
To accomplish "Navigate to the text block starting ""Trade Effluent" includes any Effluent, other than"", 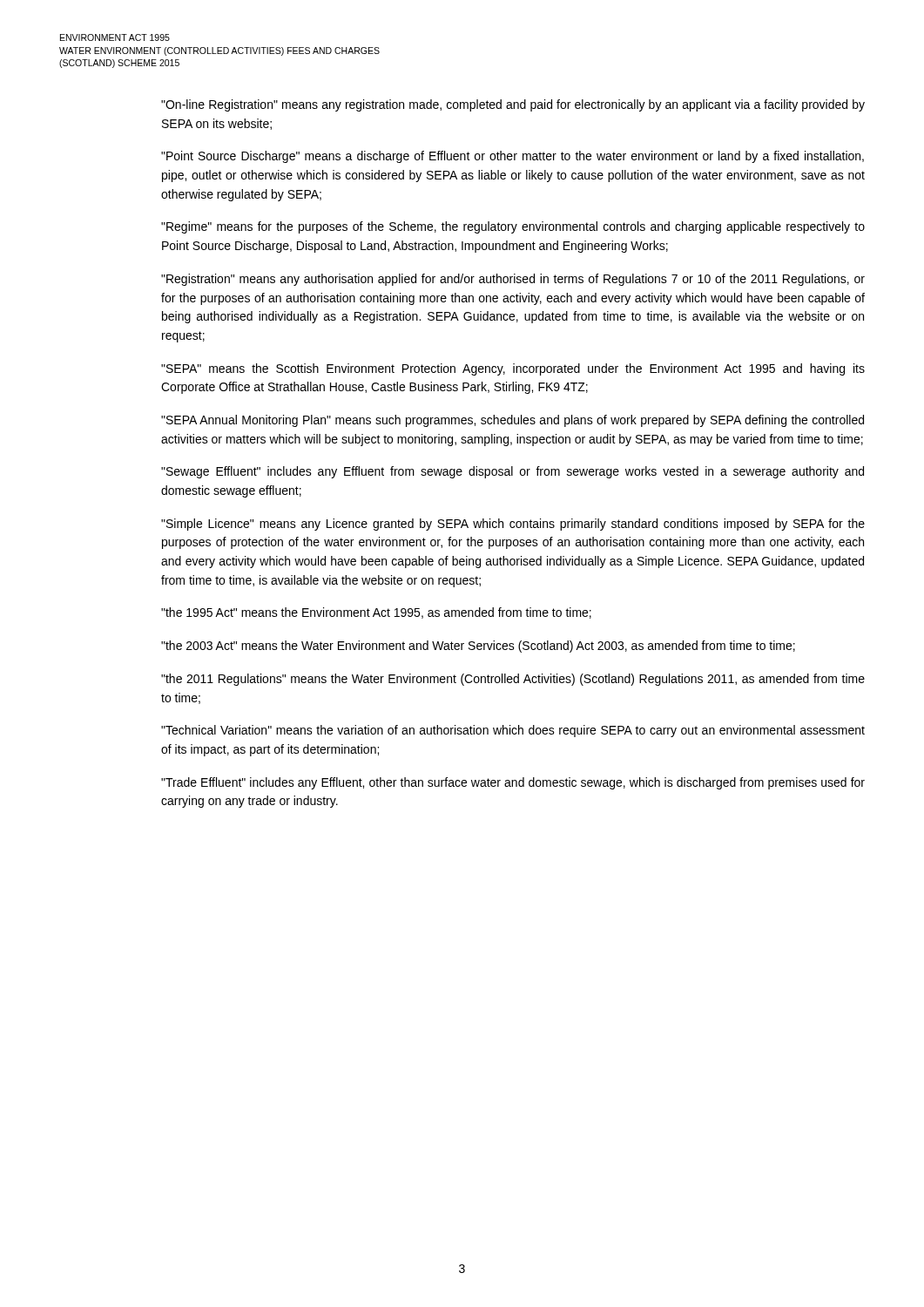I will pyautogui.click(x=513, y=792).
